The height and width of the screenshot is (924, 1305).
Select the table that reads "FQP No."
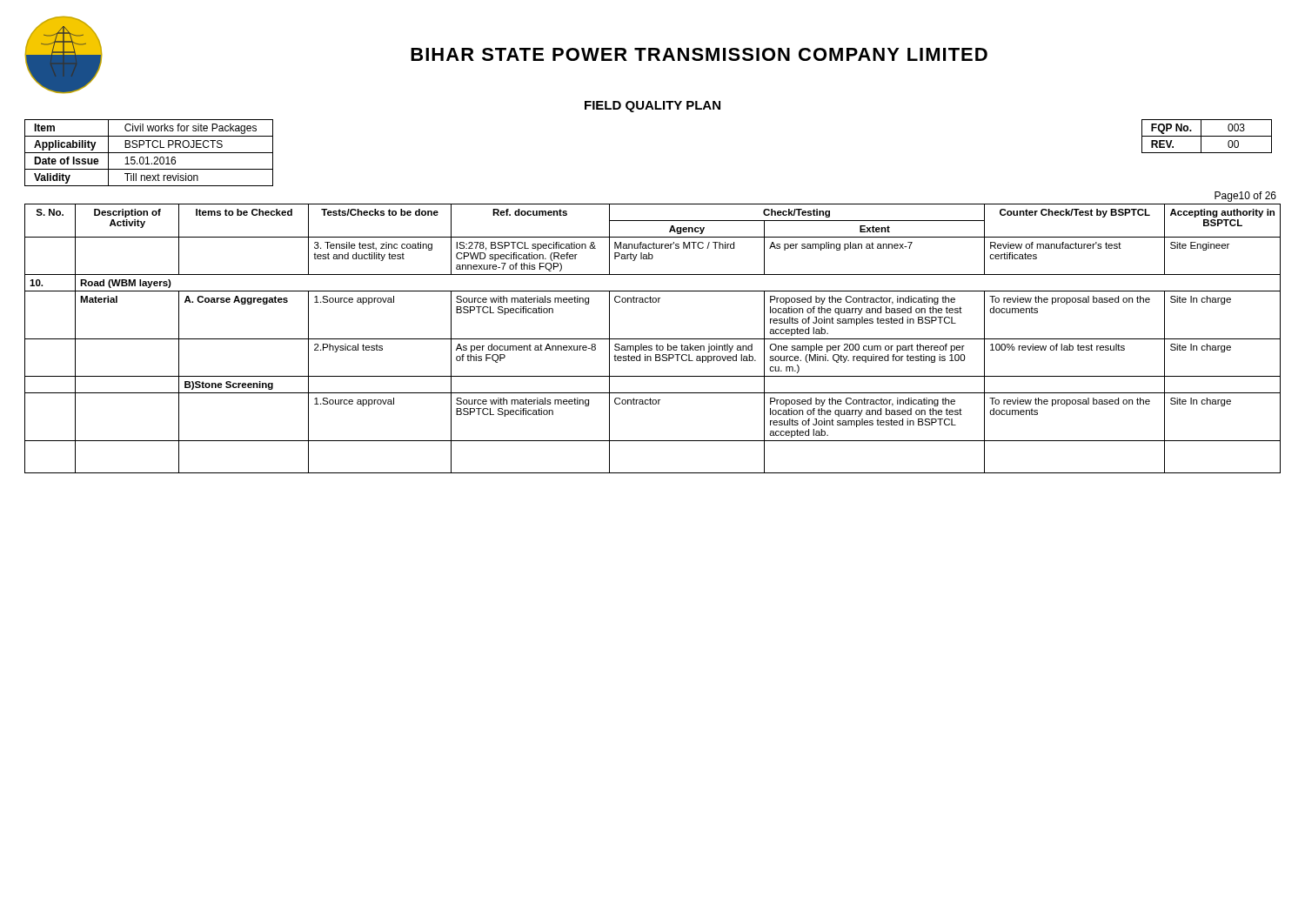point(1207,136)
